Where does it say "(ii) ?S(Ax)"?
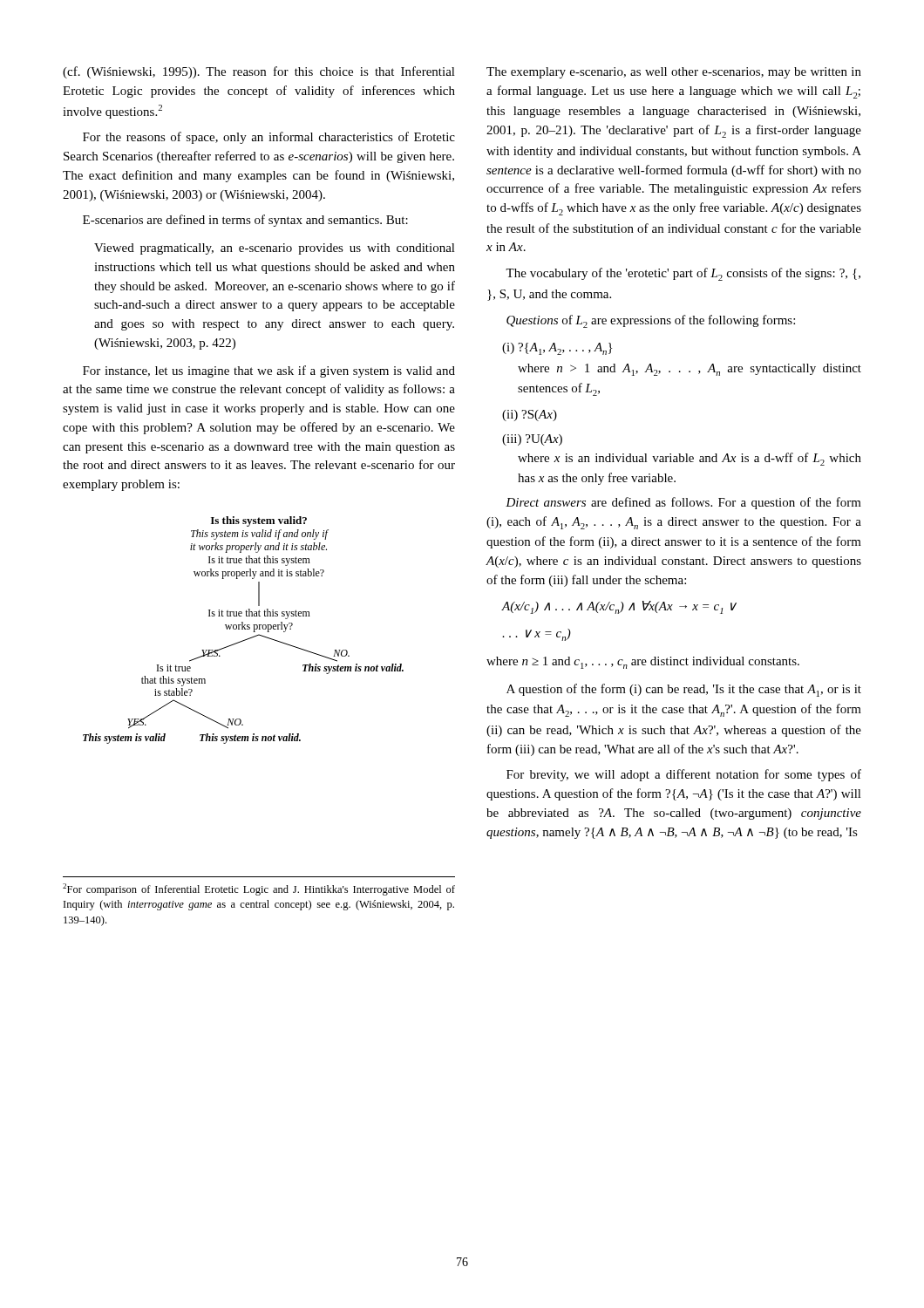 tap(530, 416)
